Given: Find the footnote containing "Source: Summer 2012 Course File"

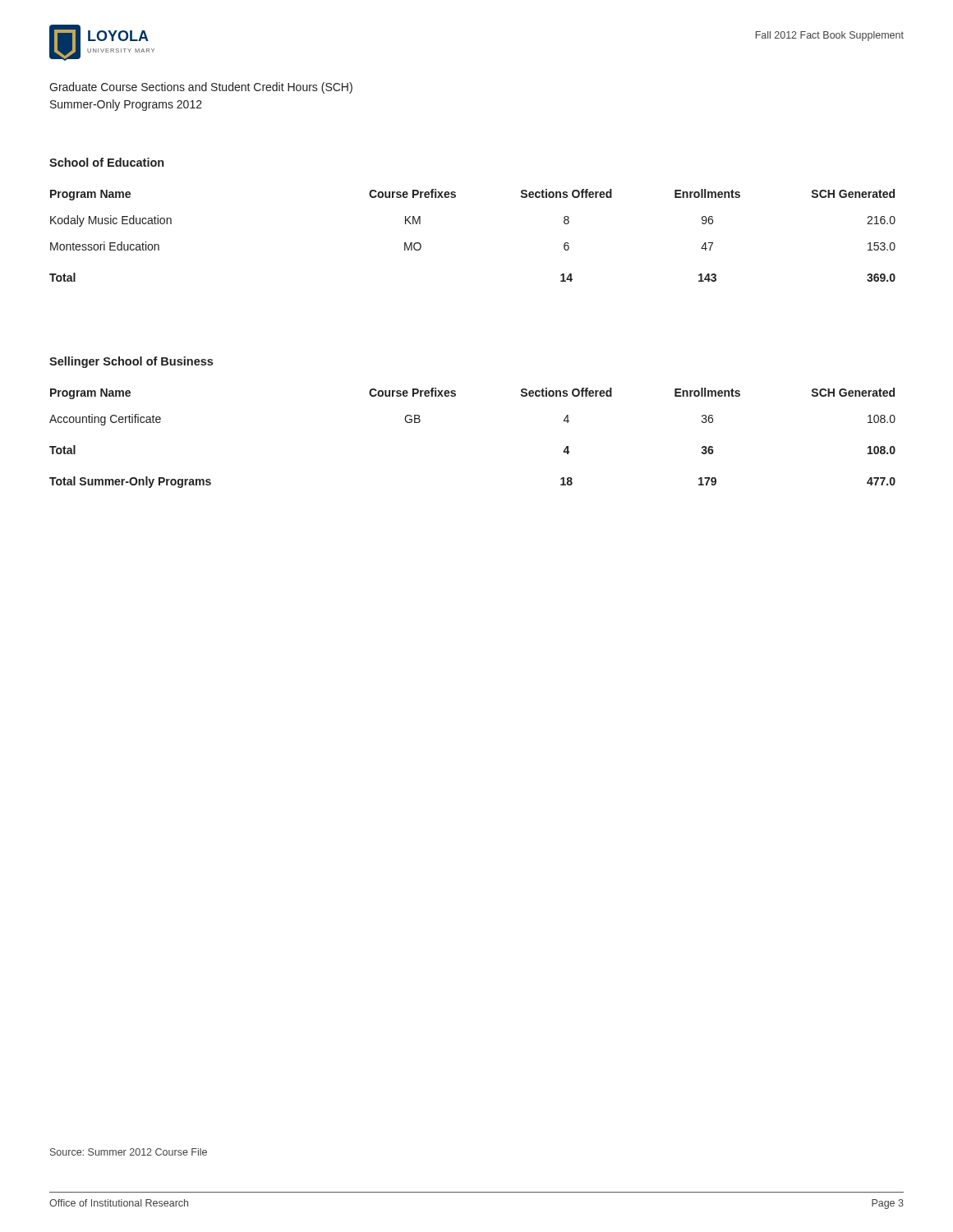Looking at the screenshot, I should [128, 1152].
